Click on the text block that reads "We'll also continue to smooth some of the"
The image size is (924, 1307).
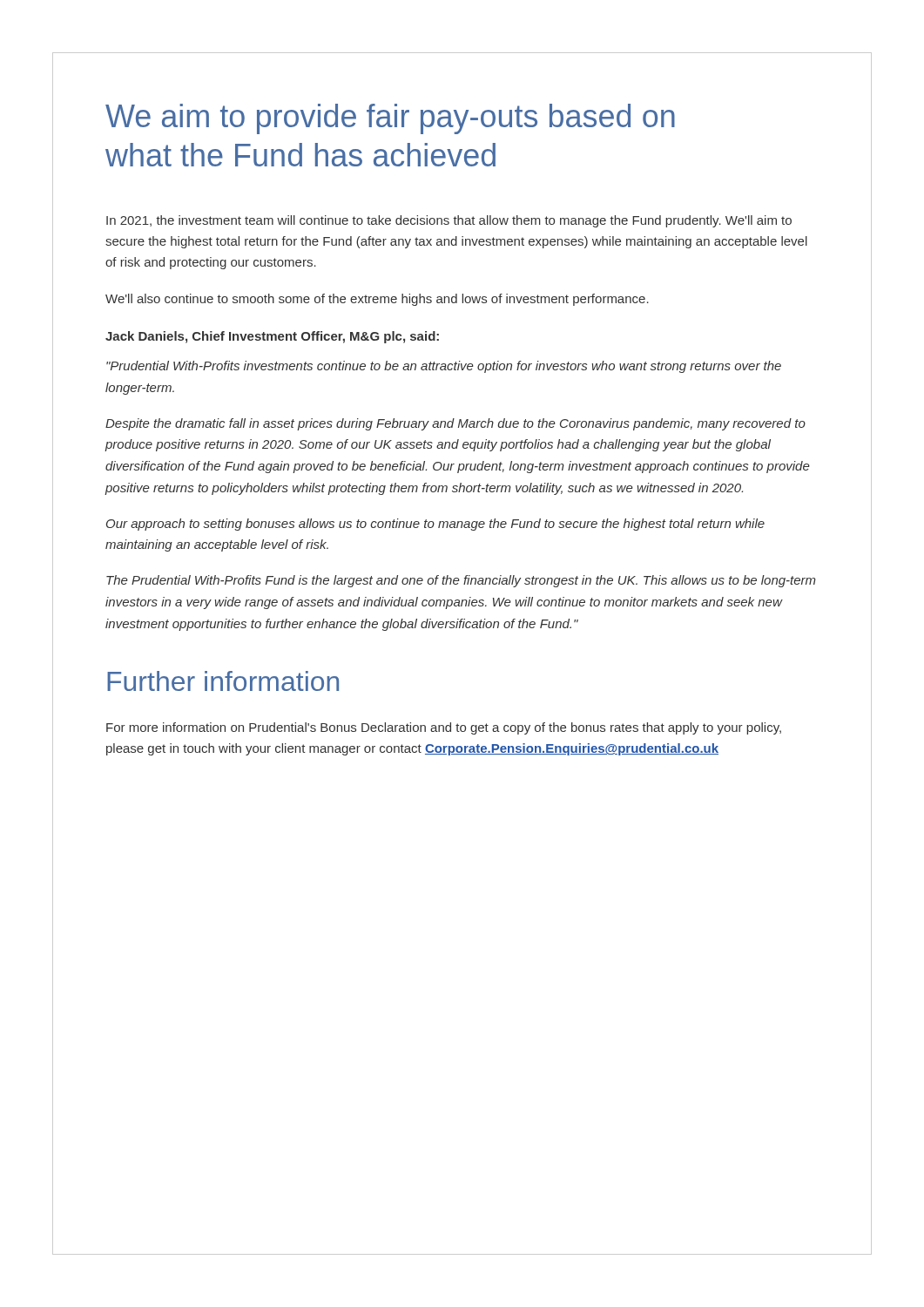tap(377, 298)
